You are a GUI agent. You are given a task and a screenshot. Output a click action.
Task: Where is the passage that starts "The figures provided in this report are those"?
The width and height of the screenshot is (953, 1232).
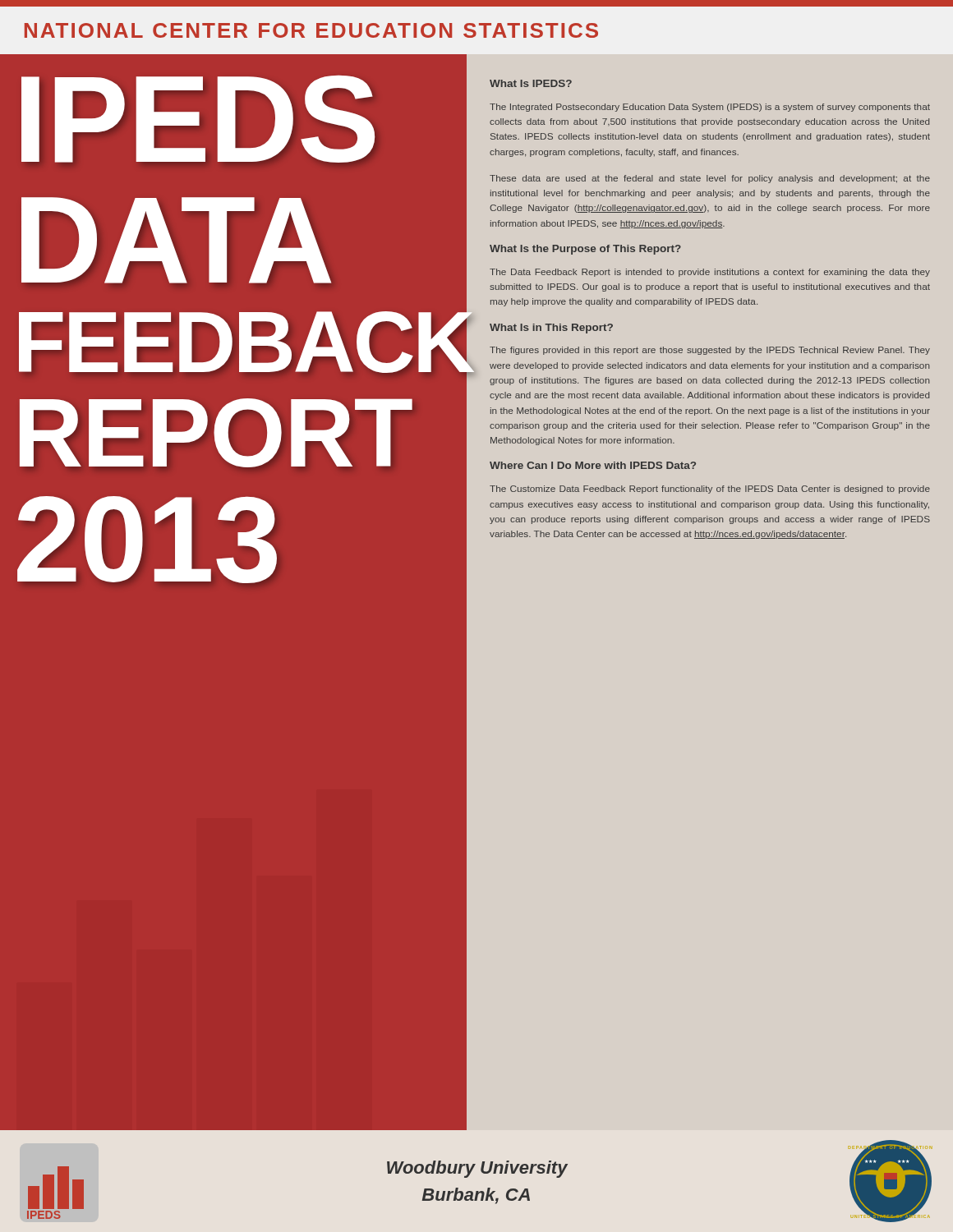point(710,395)
